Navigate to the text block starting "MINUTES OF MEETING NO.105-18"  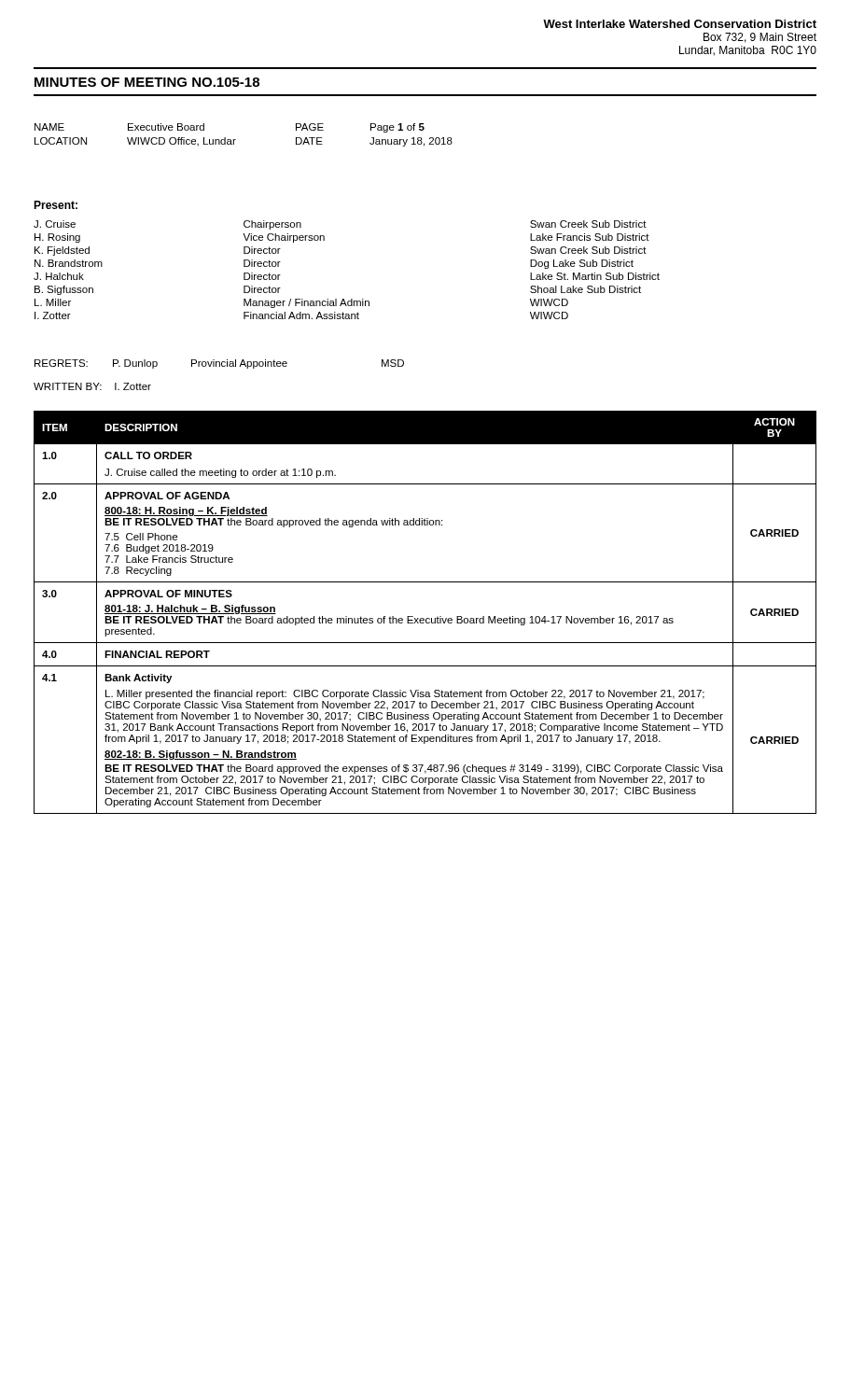pyautogui.click(x=147, y=82)
